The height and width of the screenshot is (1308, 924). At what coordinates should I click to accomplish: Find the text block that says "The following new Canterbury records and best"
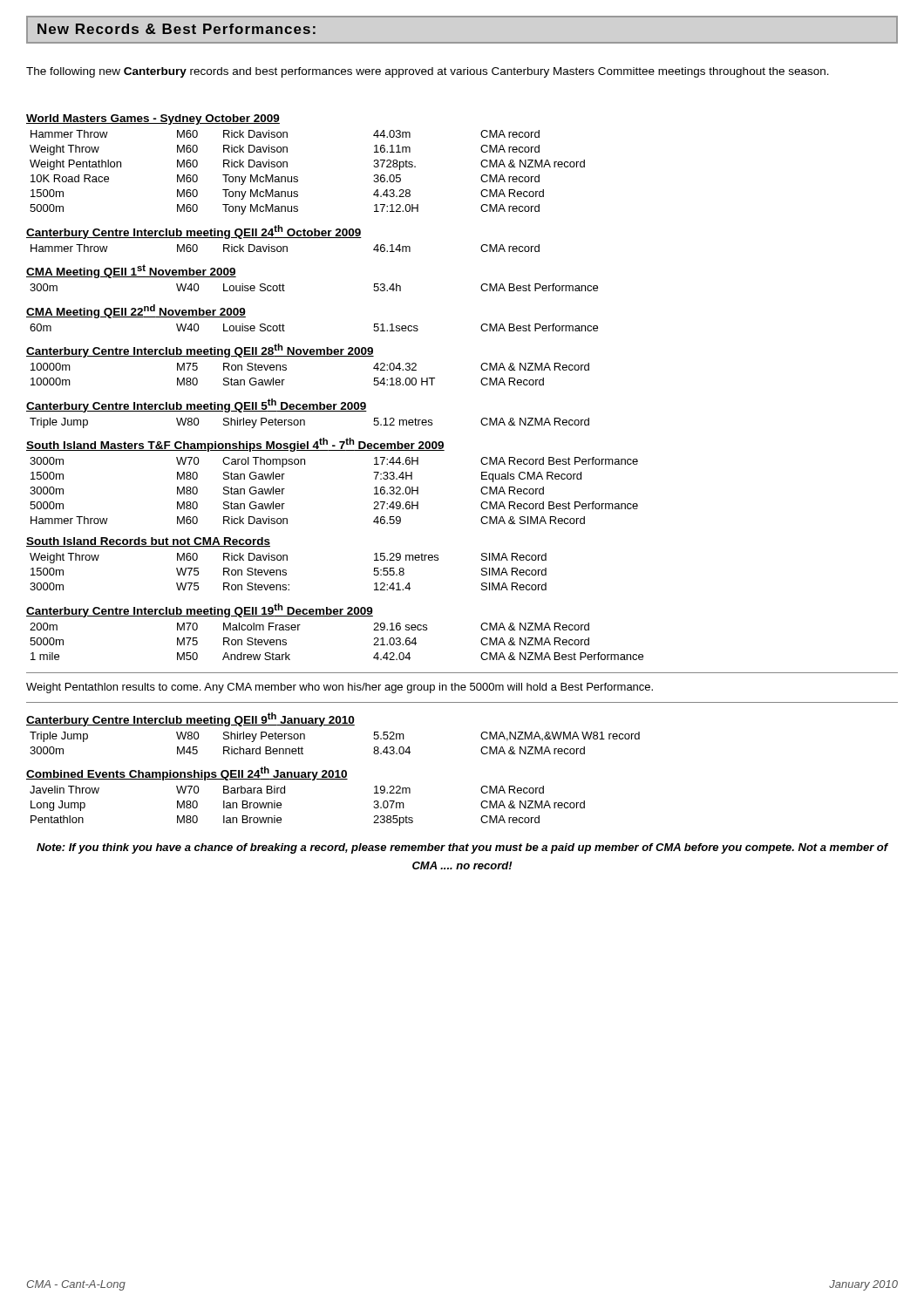click(428, 71)
